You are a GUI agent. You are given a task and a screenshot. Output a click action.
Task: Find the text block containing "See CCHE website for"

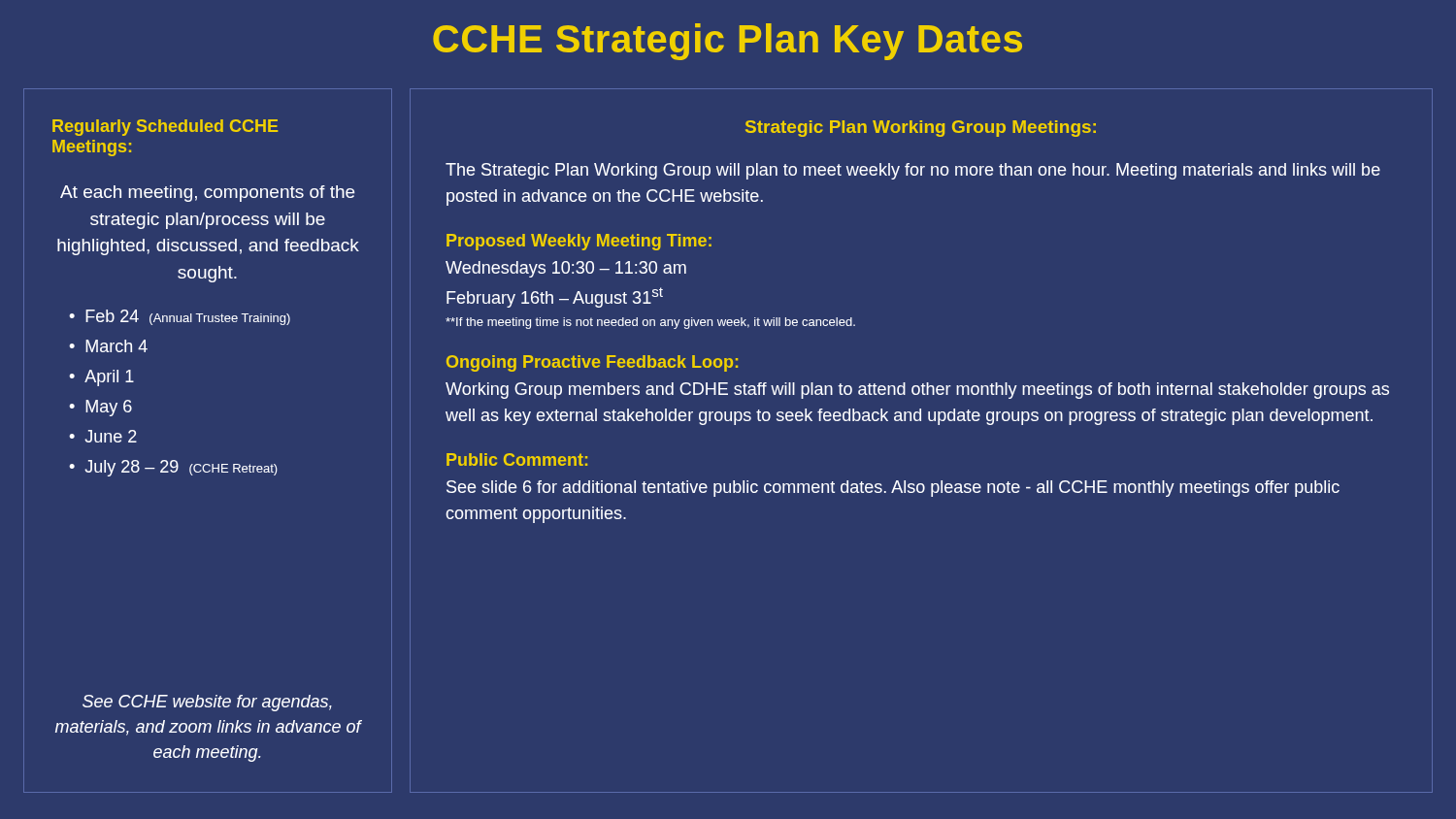208,727
